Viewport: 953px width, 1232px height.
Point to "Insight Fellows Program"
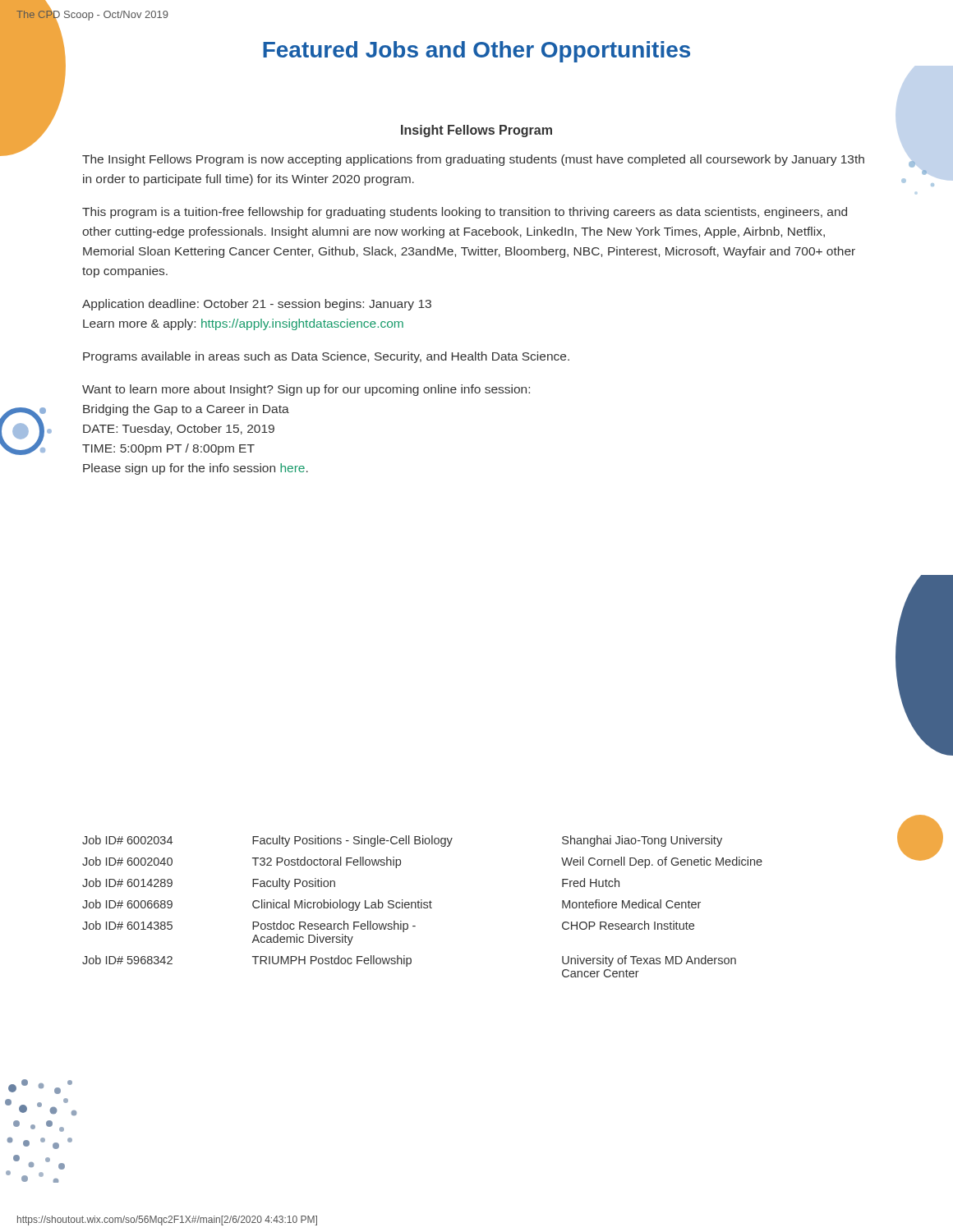(476, 130)
